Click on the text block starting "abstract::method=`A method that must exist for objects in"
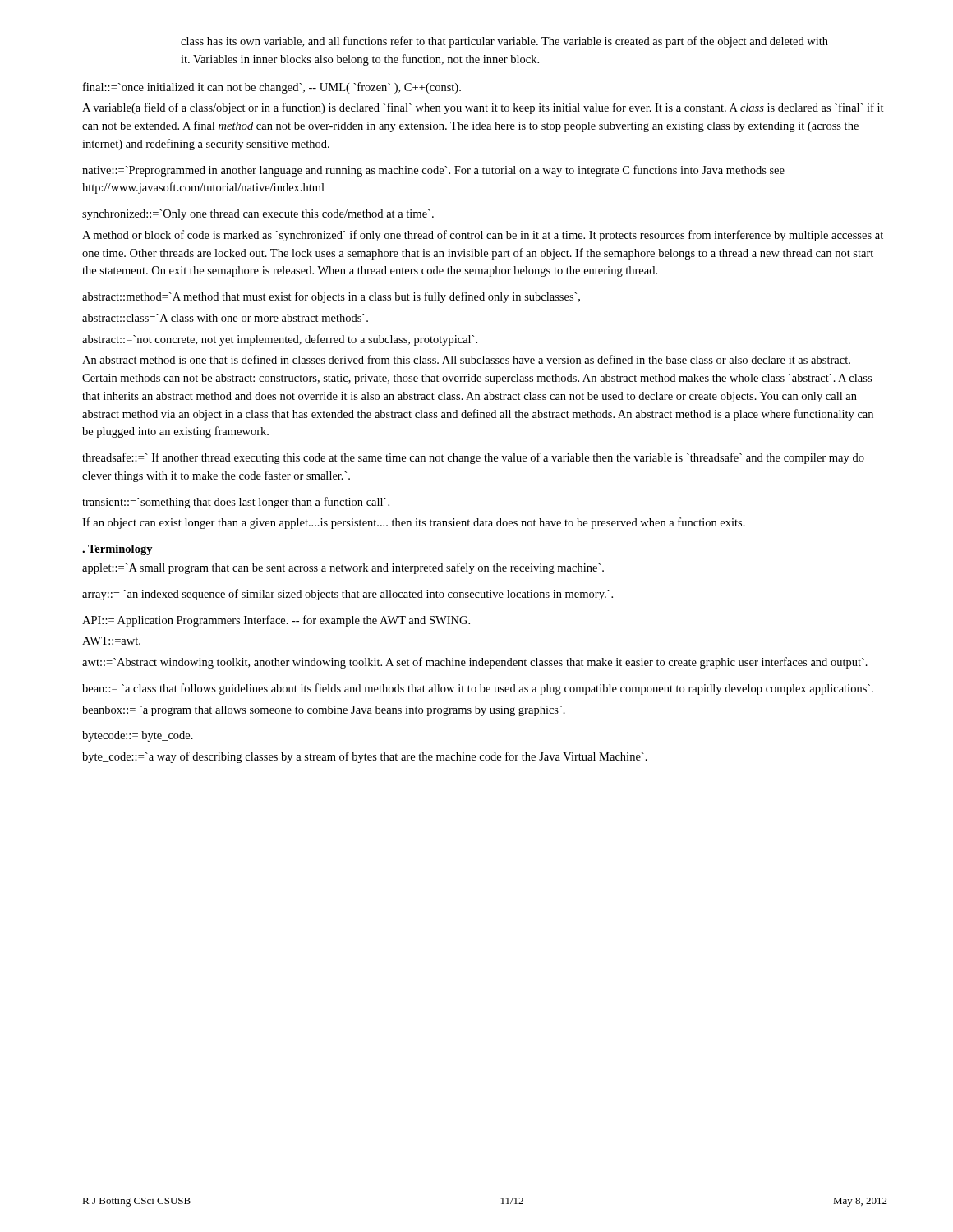Screen dimensions: 1232x953 pos(485,365)
